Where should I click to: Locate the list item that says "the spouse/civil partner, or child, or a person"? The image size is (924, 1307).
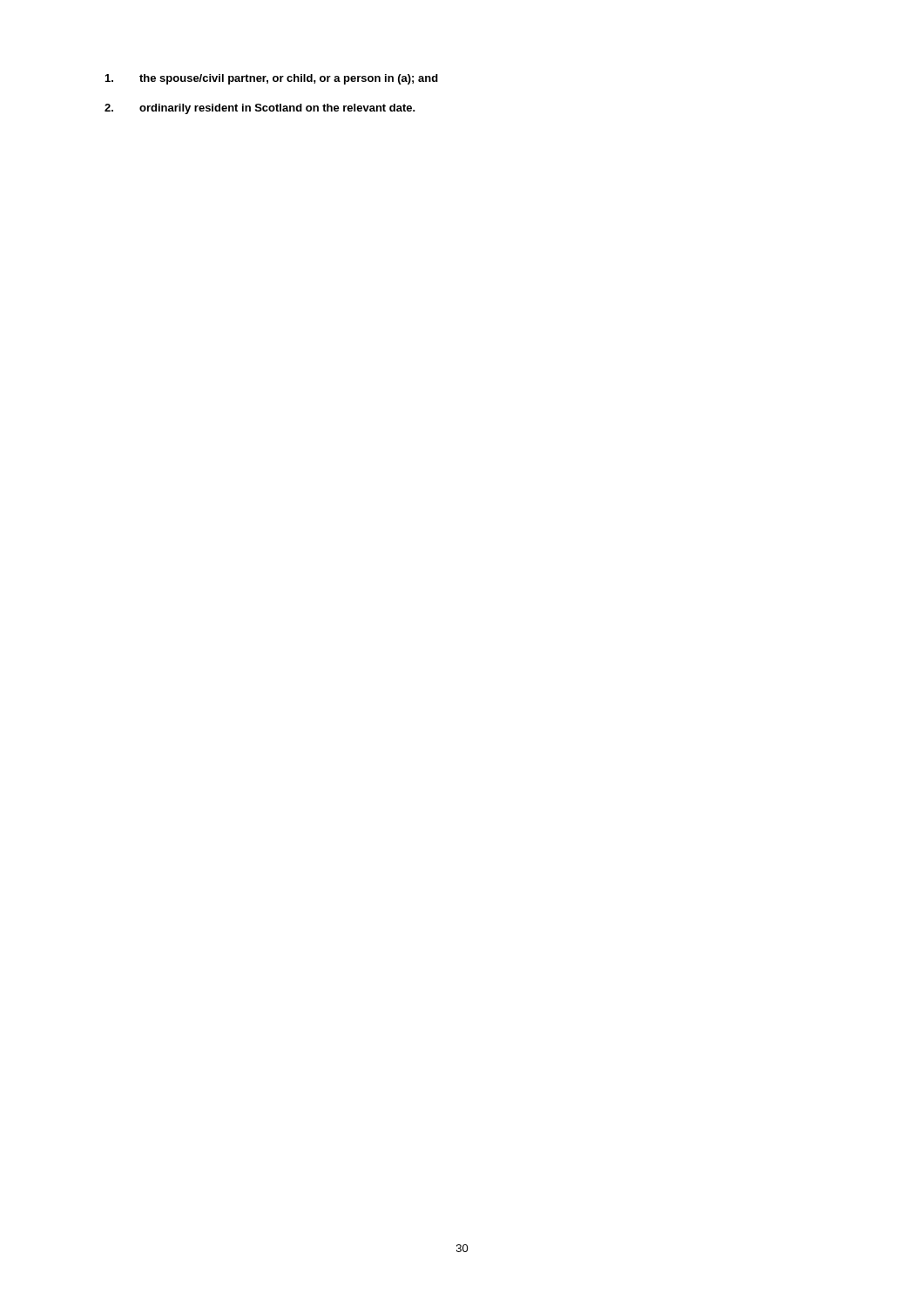click(x=271, y=78)
